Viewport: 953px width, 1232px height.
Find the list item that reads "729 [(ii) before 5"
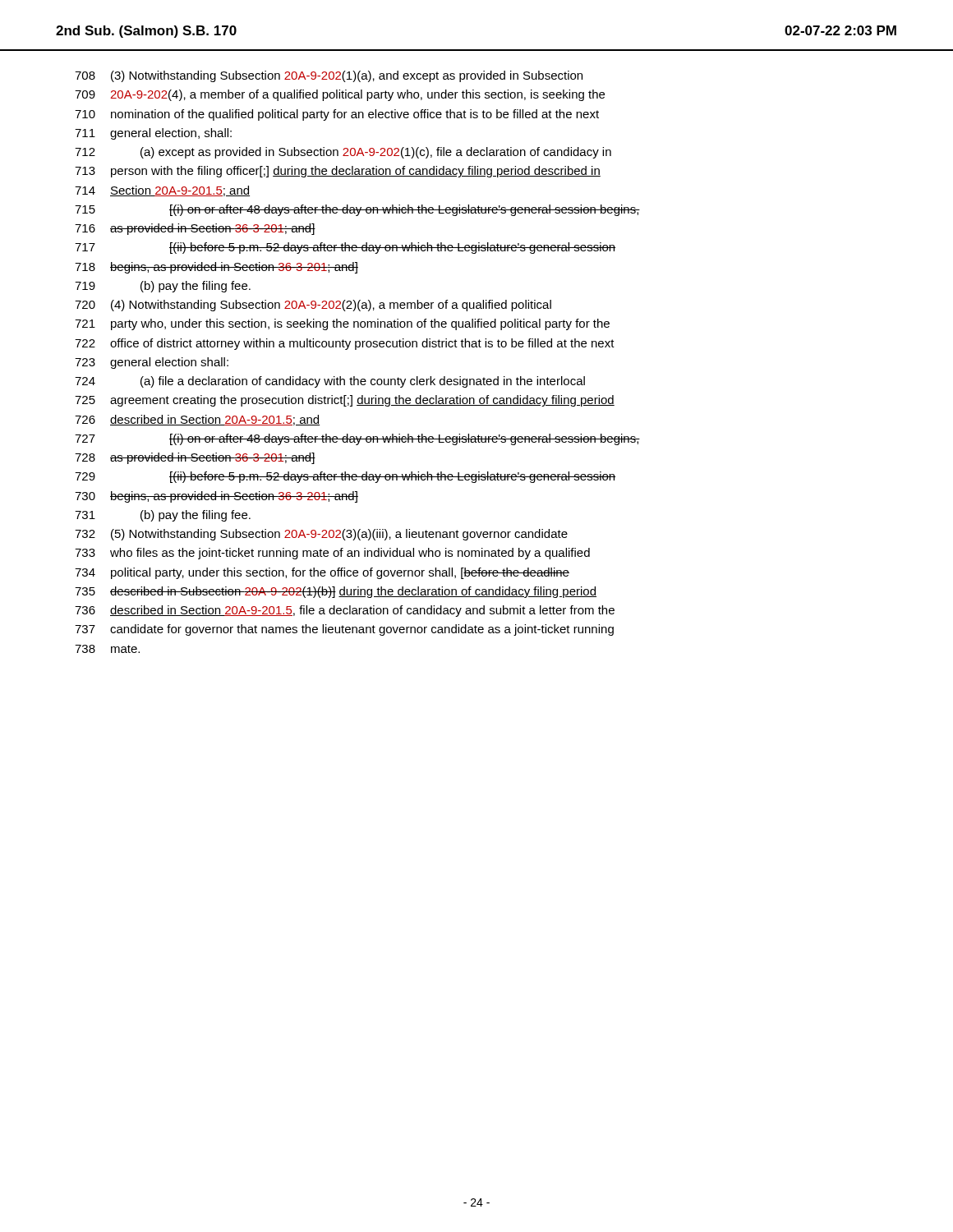476,476
